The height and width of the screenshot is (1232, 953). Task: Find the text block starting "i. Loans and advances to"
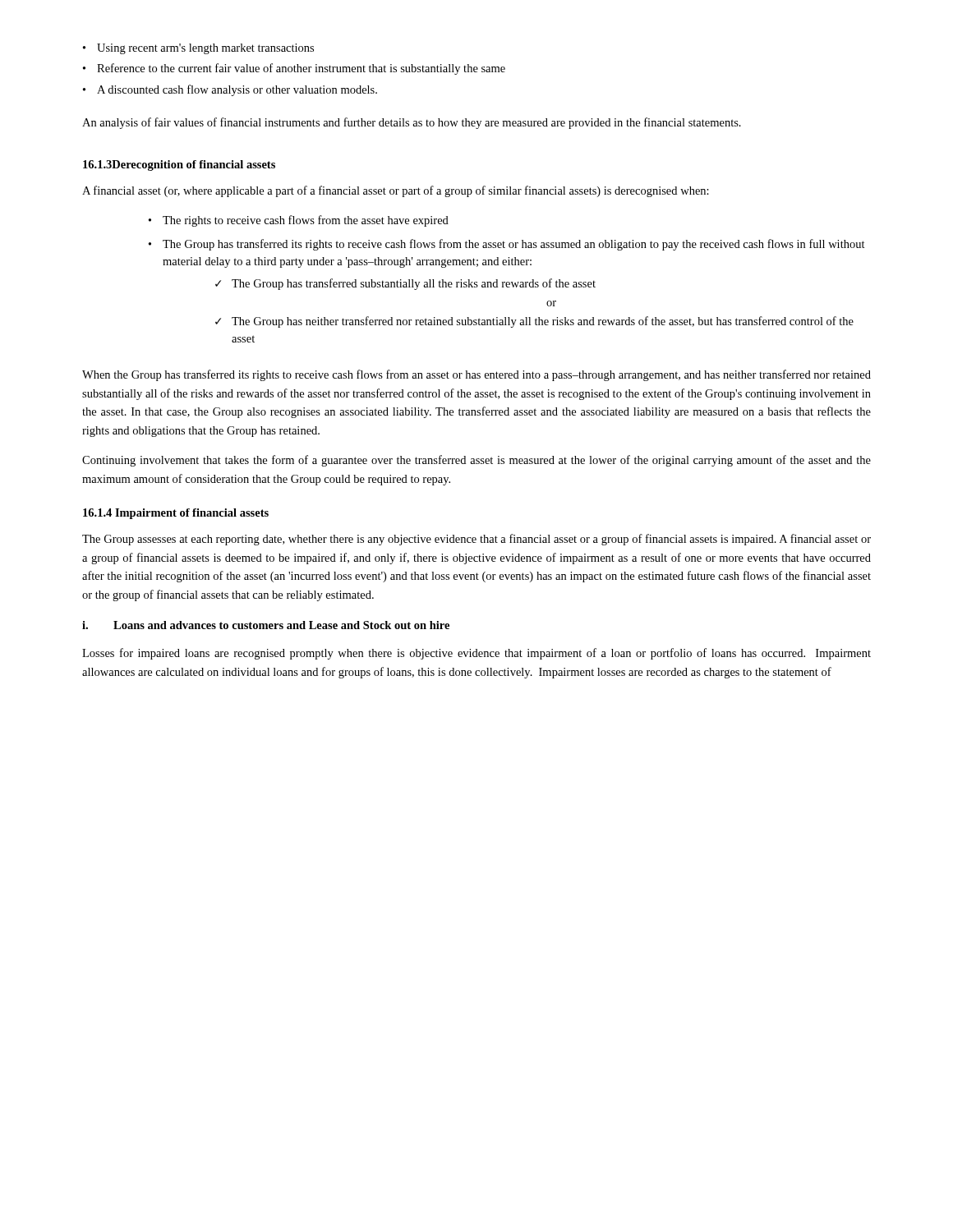(x=266, y=626)
